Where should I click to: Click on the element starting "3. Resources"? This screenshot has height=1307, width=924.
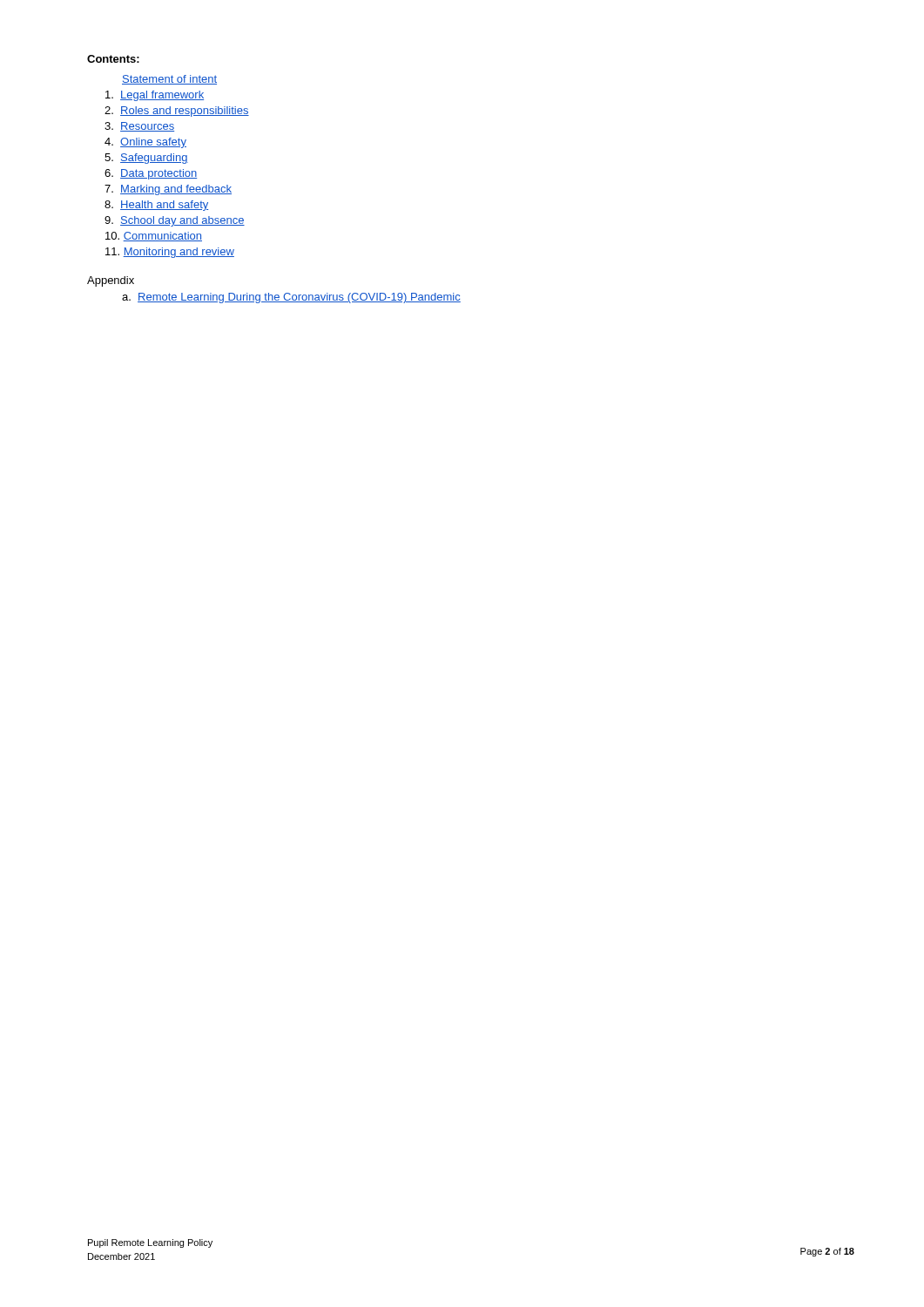tap(139, 126)
